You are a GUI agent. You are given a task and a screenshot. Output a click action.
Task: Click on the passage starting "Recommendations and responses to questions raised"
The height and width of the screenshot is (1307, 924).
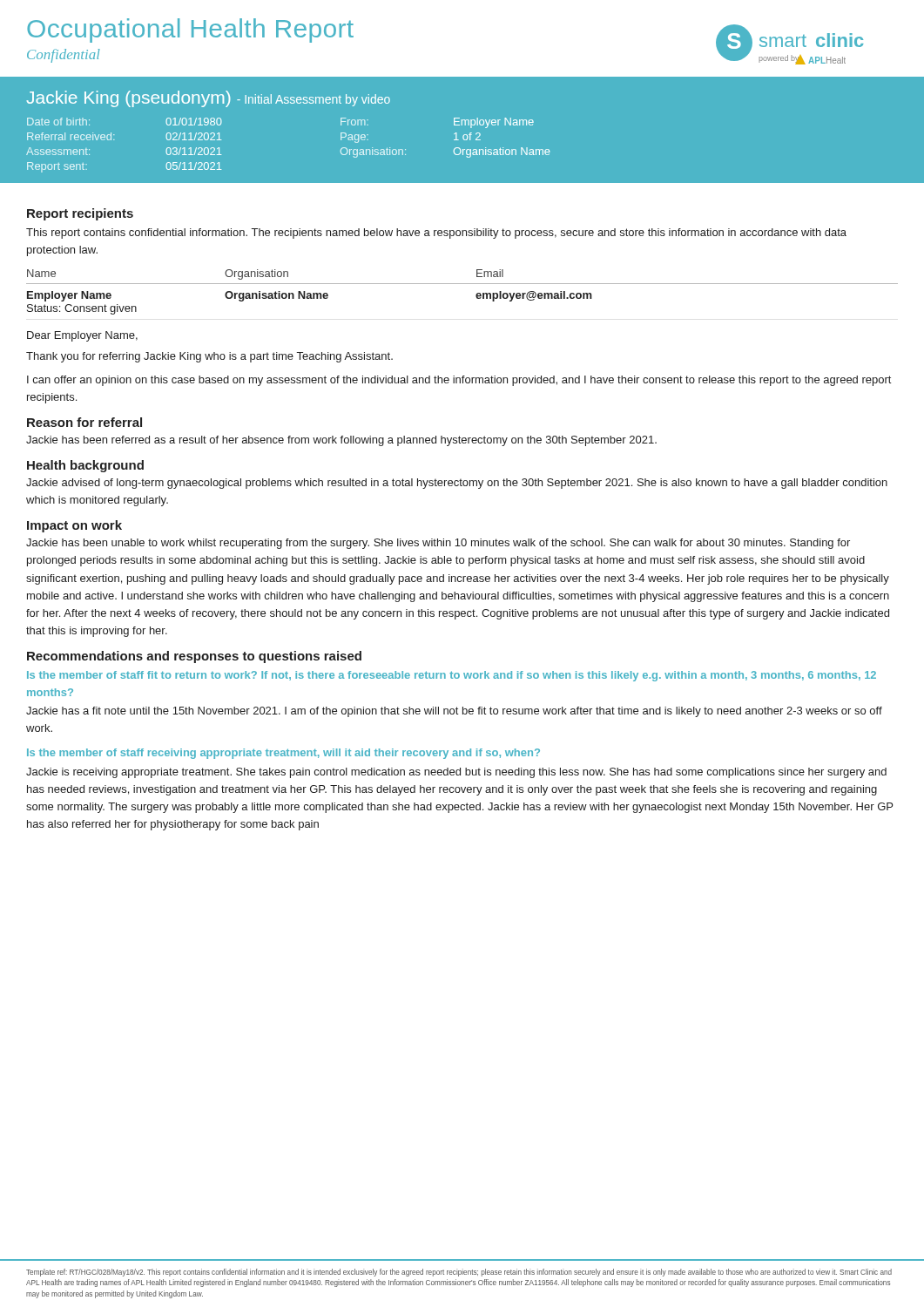[x=194, y=656]
